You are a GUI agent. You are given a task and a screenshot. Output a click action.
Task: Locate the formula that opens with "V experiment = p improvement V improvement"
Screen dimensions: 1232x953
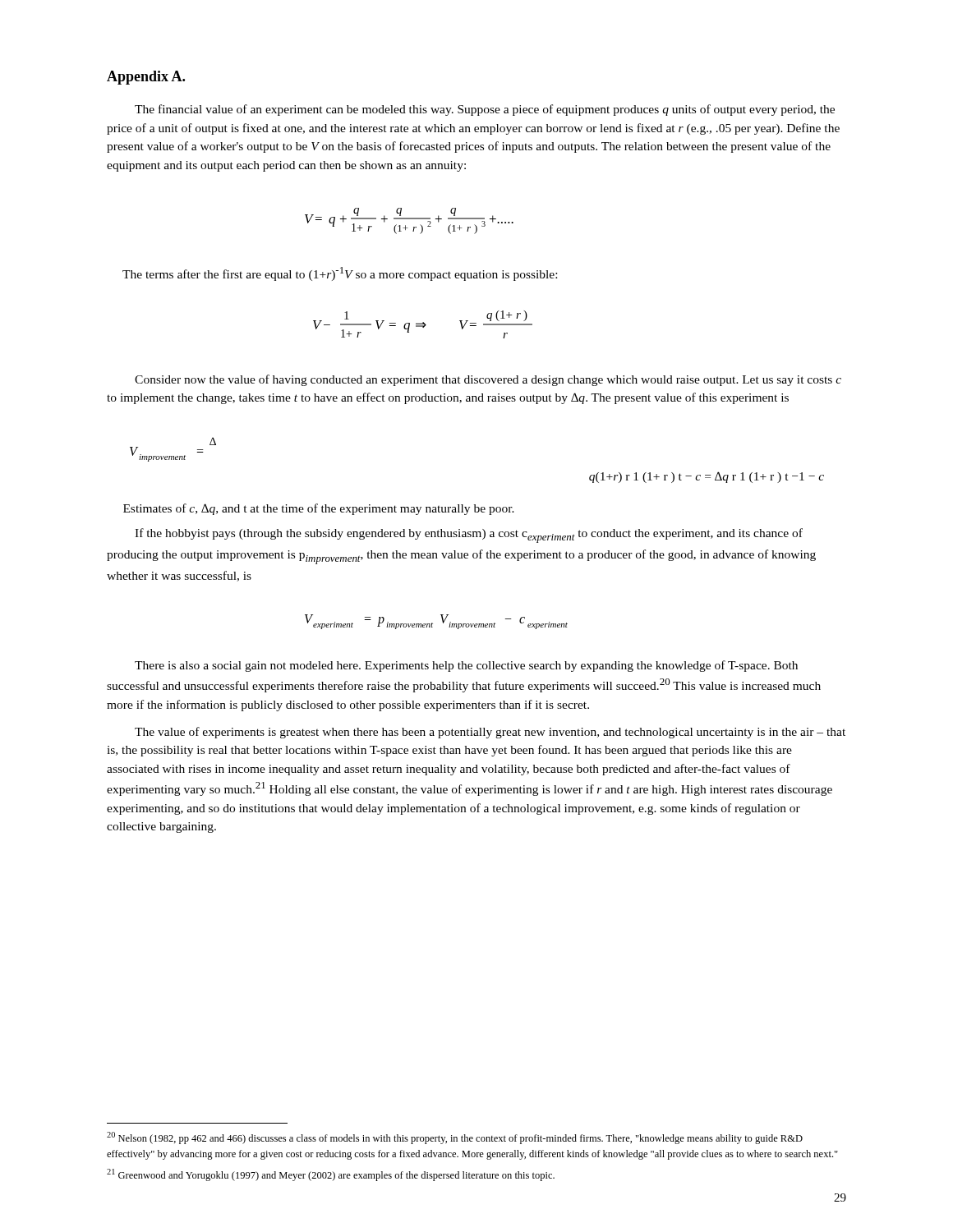(x=476, y=618)
